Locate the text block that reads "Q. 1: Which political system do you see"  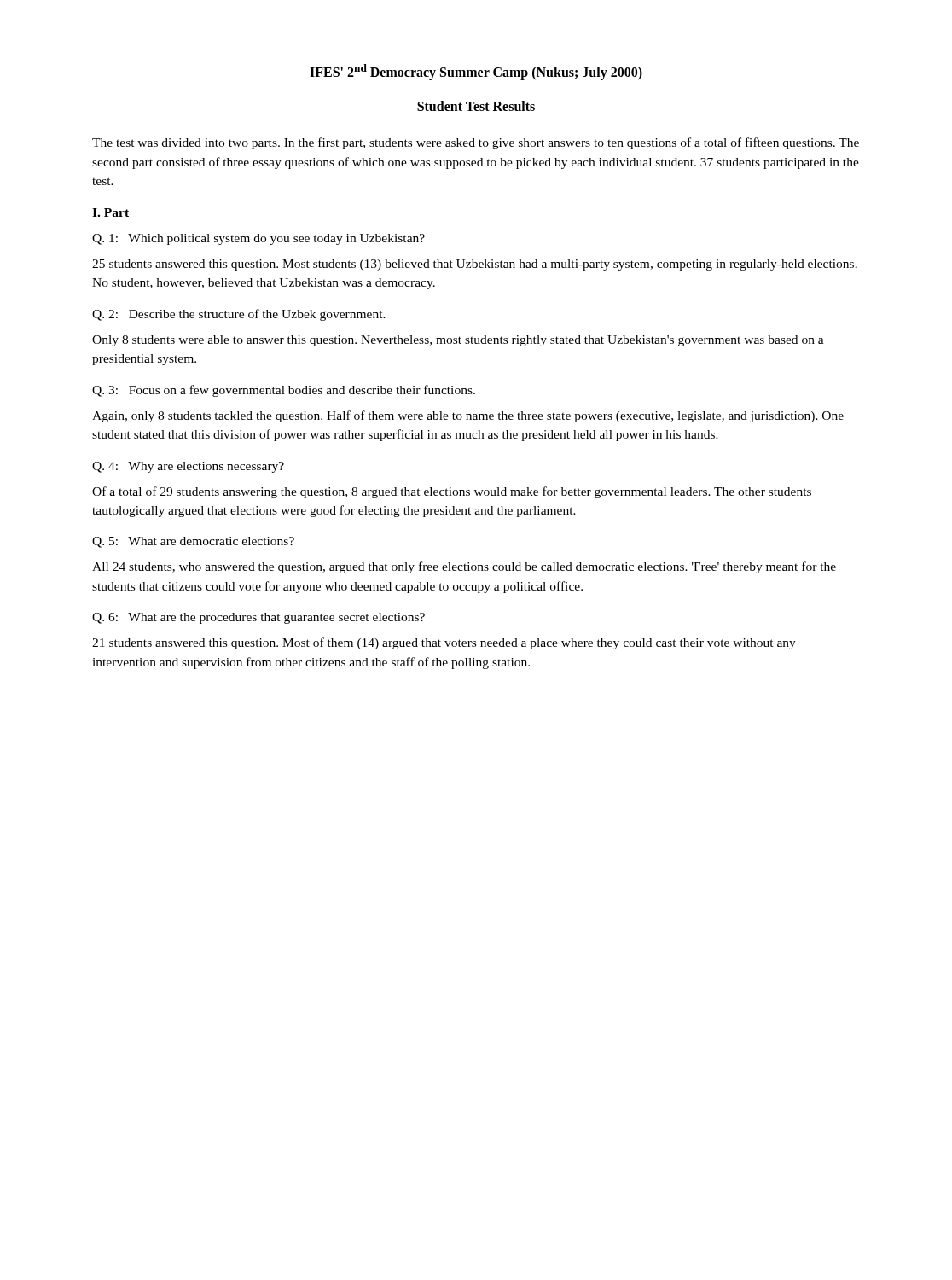[x=259, y=237]
